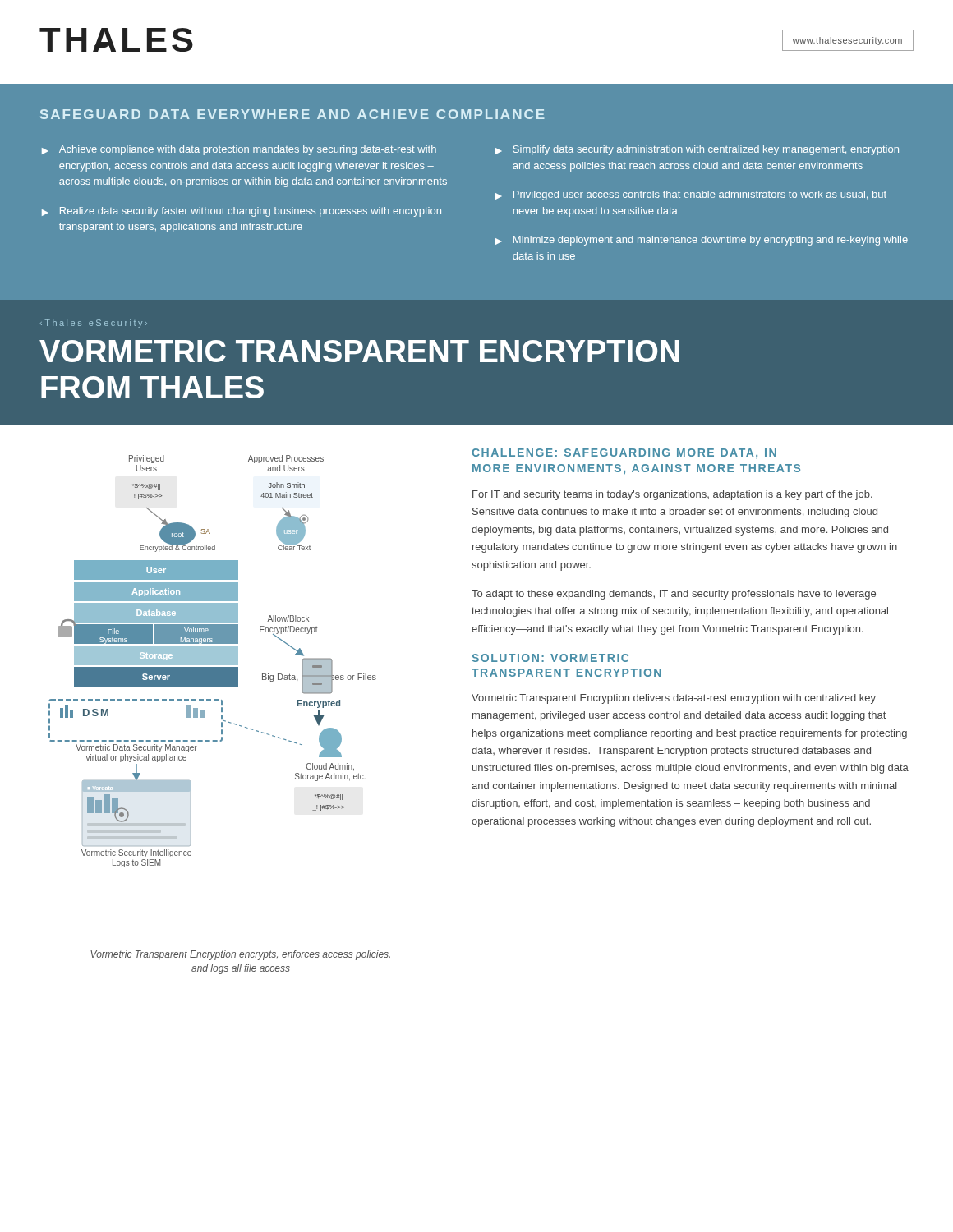Viewport: 953px width, 1232px height.
Task: Find the block on this page that starts "► Achieve compliance with data protection mandates"
Action: pyautogui.click(x=250, y=165)
